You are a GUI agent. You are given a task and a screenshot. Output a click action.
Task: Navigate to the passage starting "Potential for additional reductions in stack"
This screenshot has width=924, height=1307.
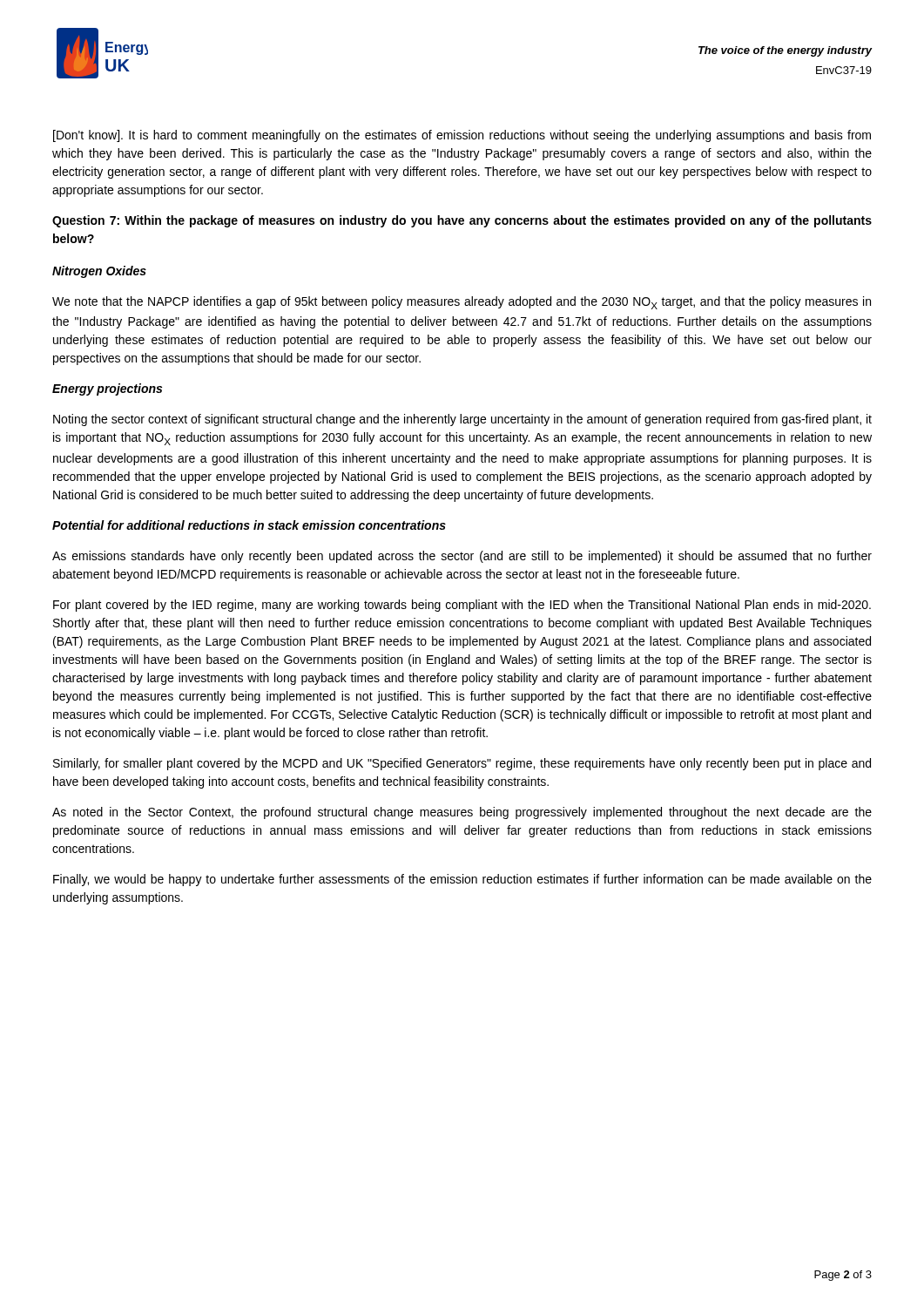point(249,525)
